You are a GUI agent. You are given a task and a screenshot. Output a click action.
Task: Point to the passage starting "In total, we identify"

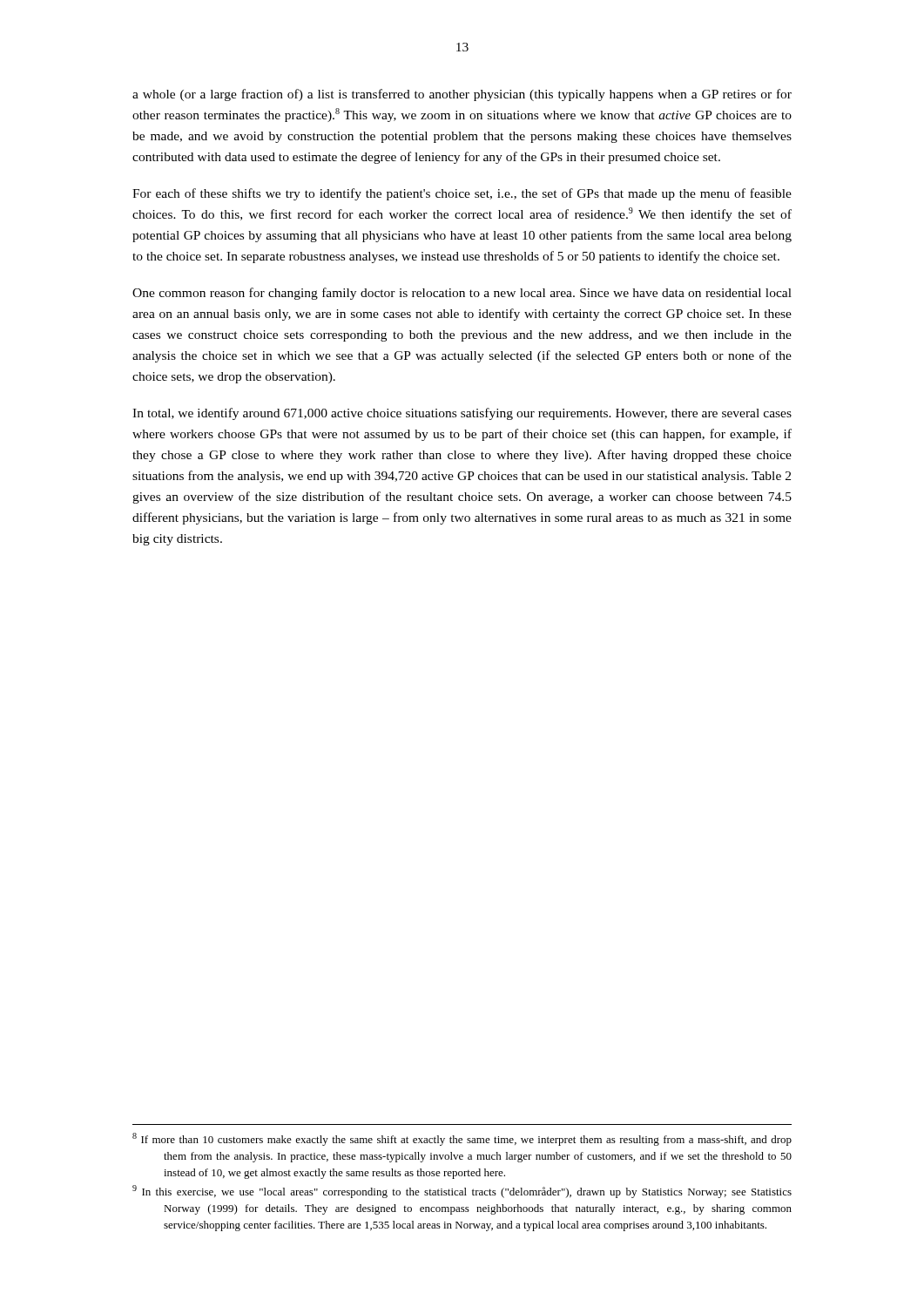[x=462, y=475]
